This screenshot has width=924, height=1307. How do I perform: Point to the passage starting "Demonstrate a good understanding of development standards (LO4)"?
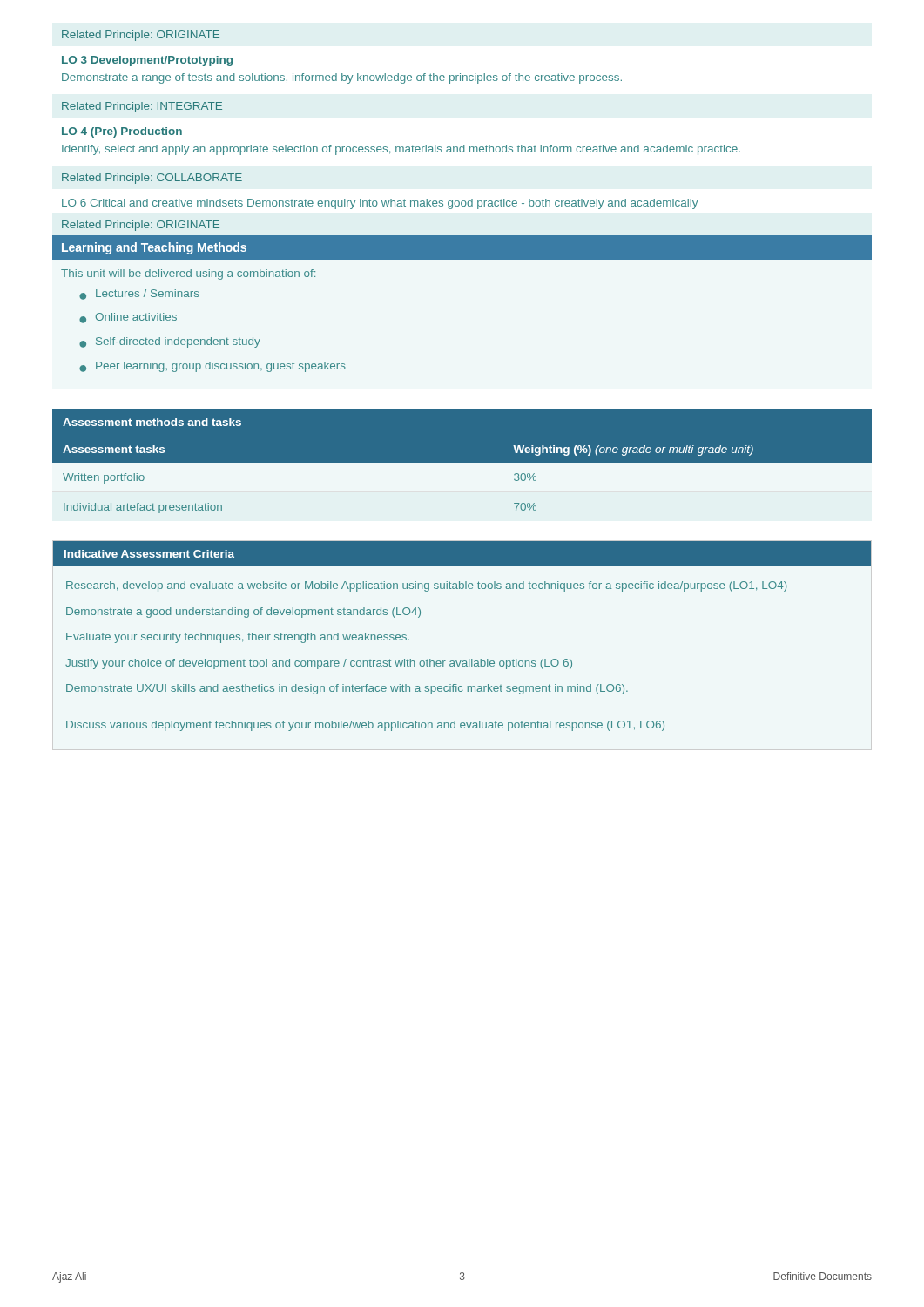tap(243, 611)
